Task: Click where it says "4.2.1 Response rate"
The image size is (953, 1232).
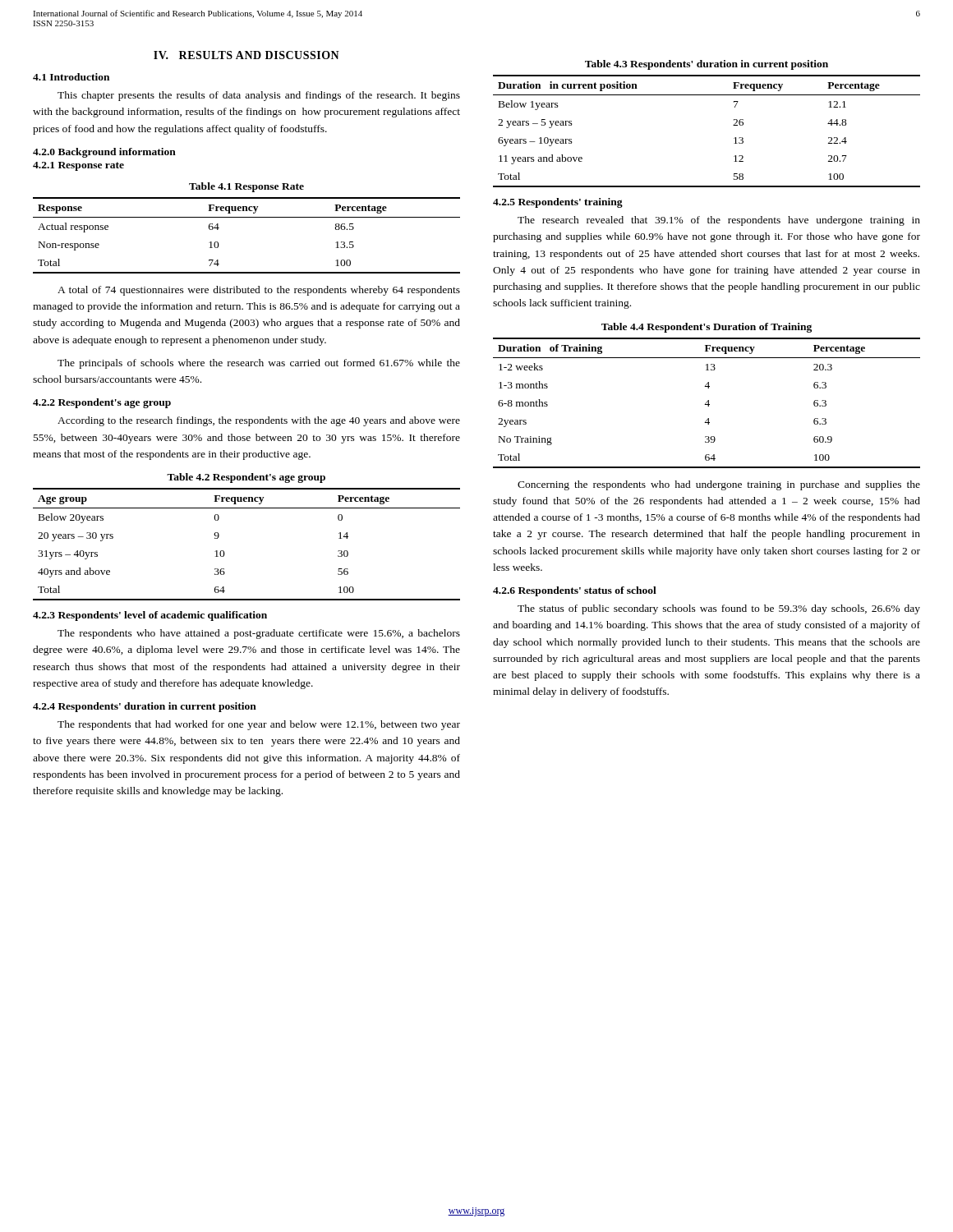Action: pyautogui.click(x=78, y=166)
